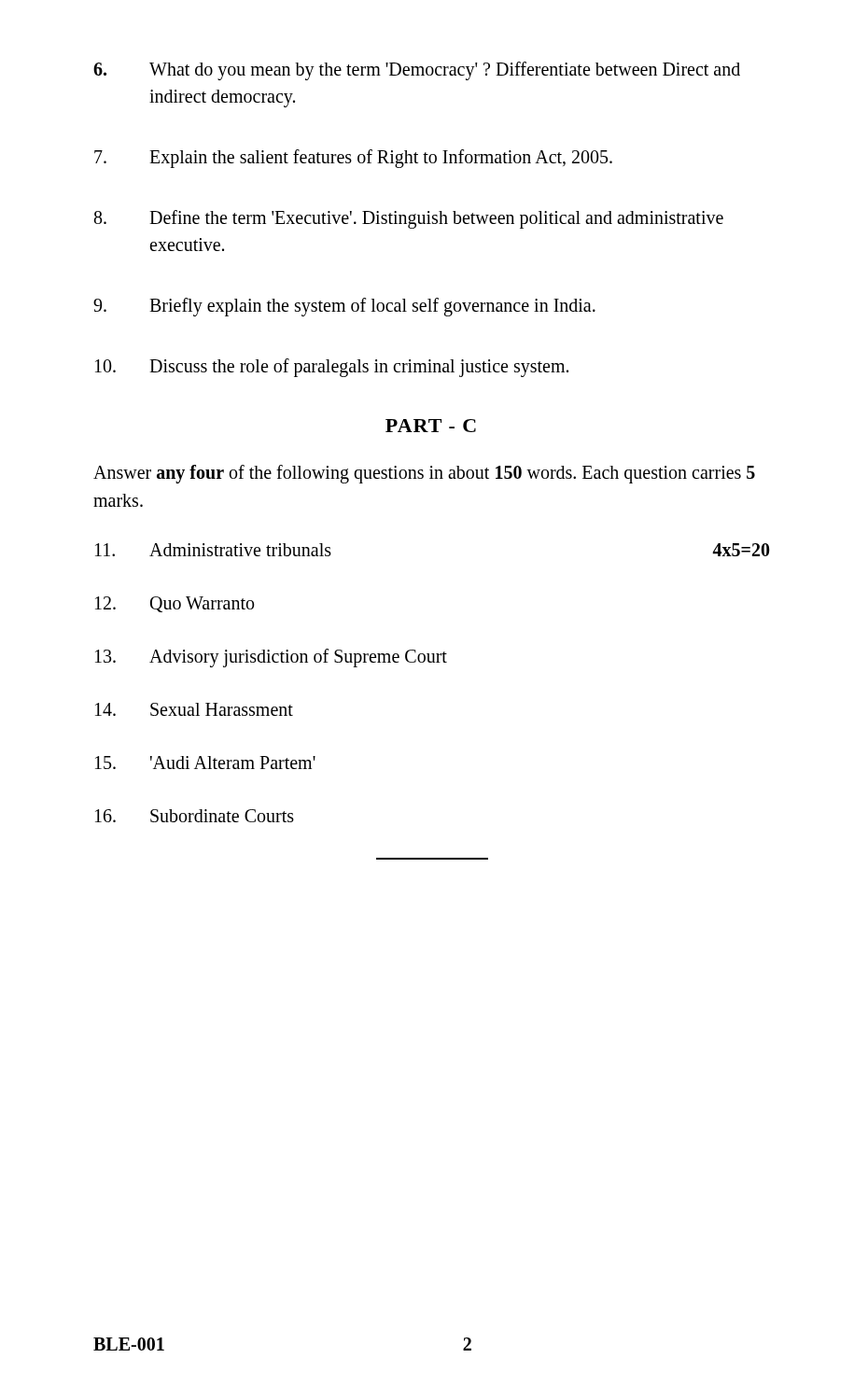Select the list item that says "14. Sexual Harassment"

pyautogui.click(x=194, y=709)
